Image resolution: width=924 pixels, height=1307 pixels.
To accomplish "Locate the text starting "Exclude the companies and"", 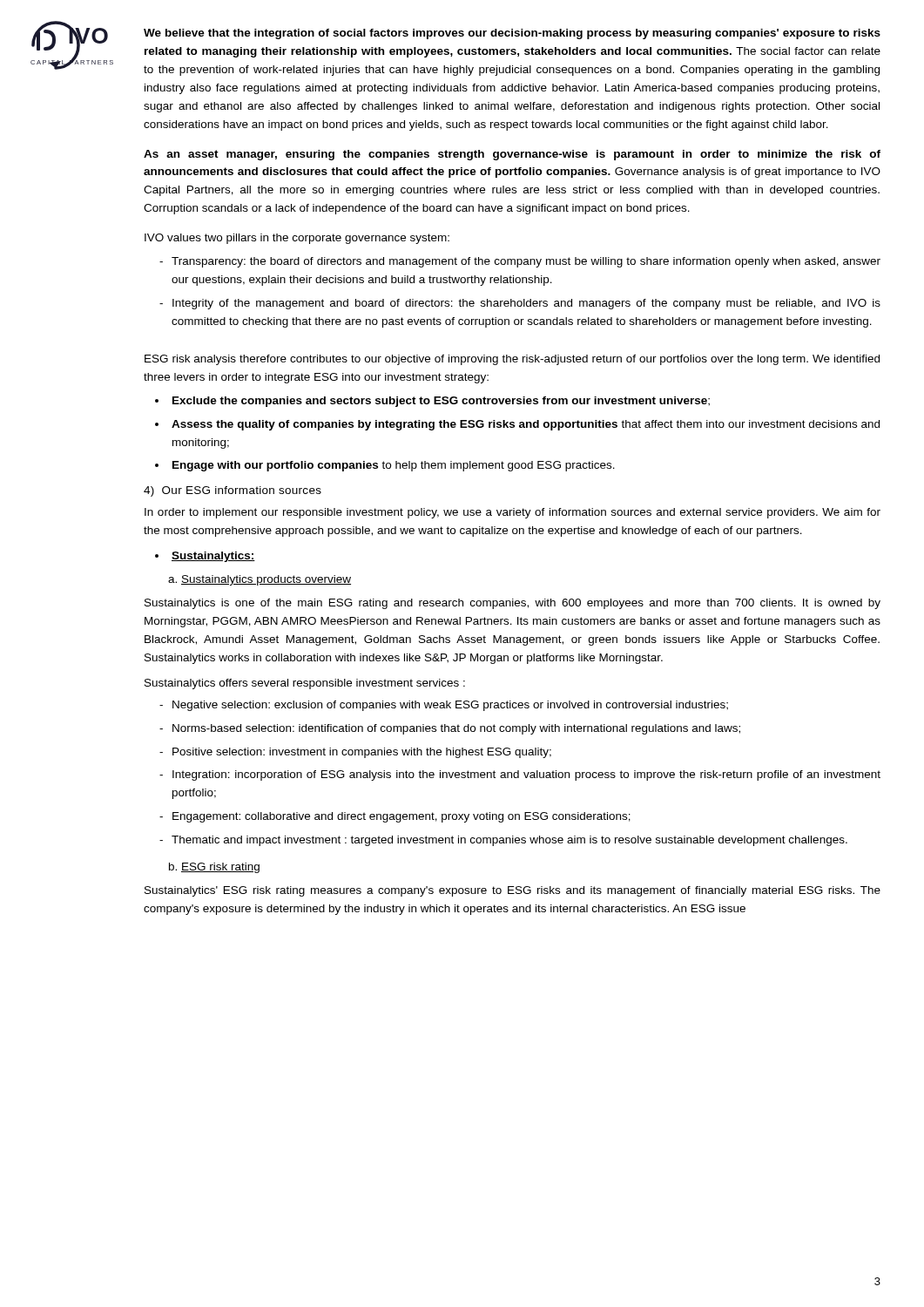I will [x=441, y=400].
